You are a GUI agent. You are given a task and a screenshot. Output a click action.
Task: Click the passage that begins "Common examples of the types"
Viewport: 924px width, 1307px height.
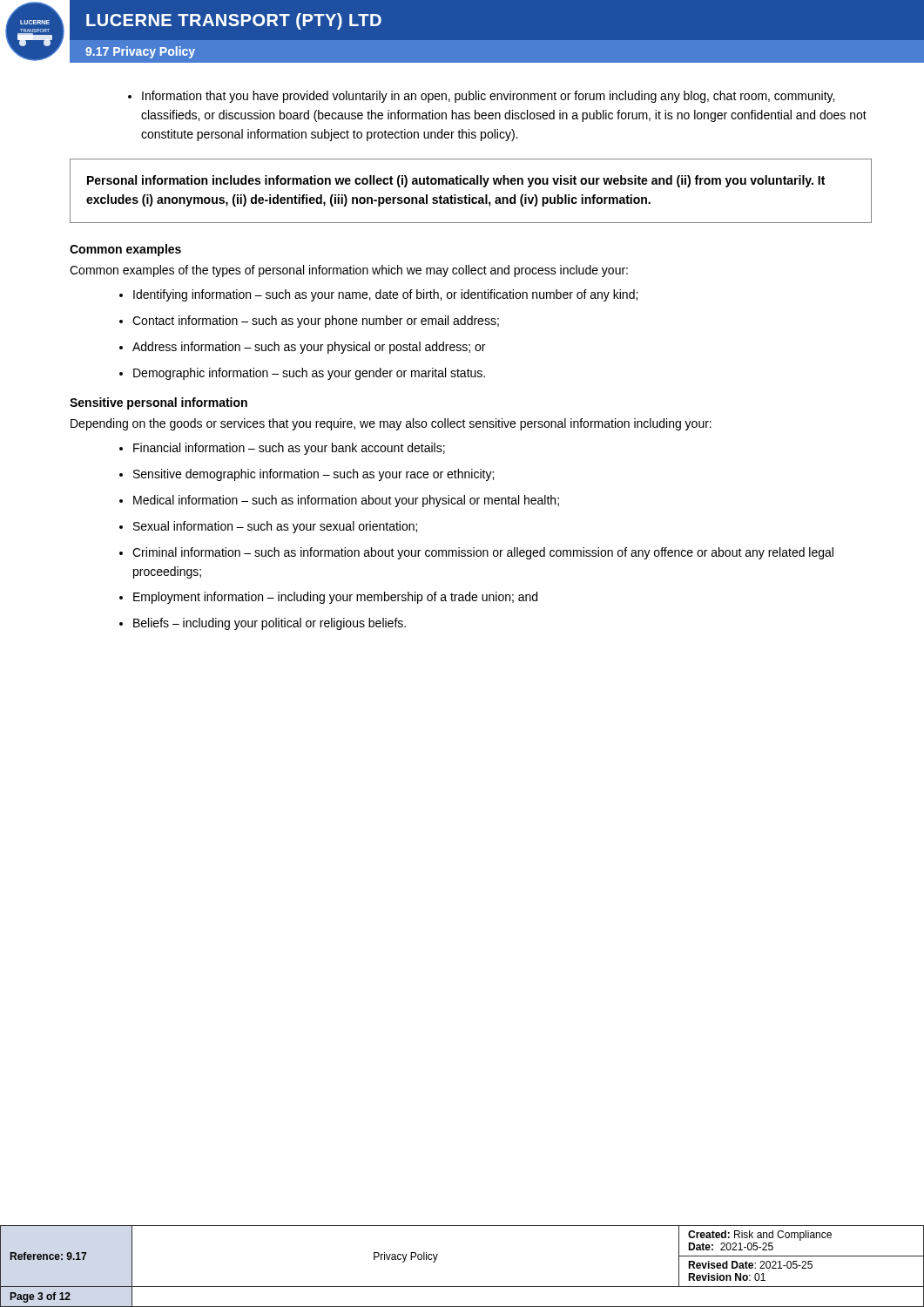coord(349,270)
